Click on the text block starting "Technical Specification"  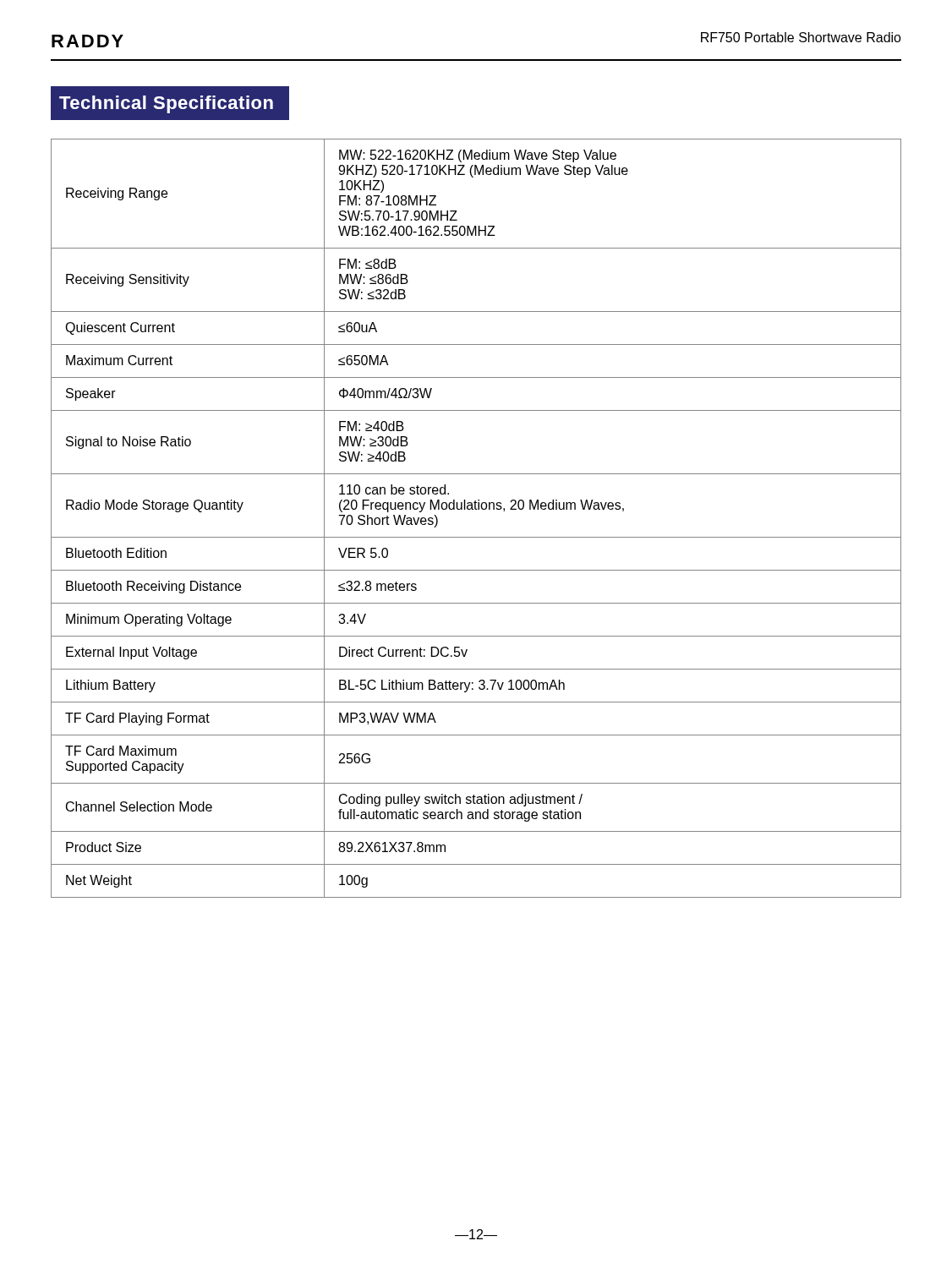[x=167, y=103]
